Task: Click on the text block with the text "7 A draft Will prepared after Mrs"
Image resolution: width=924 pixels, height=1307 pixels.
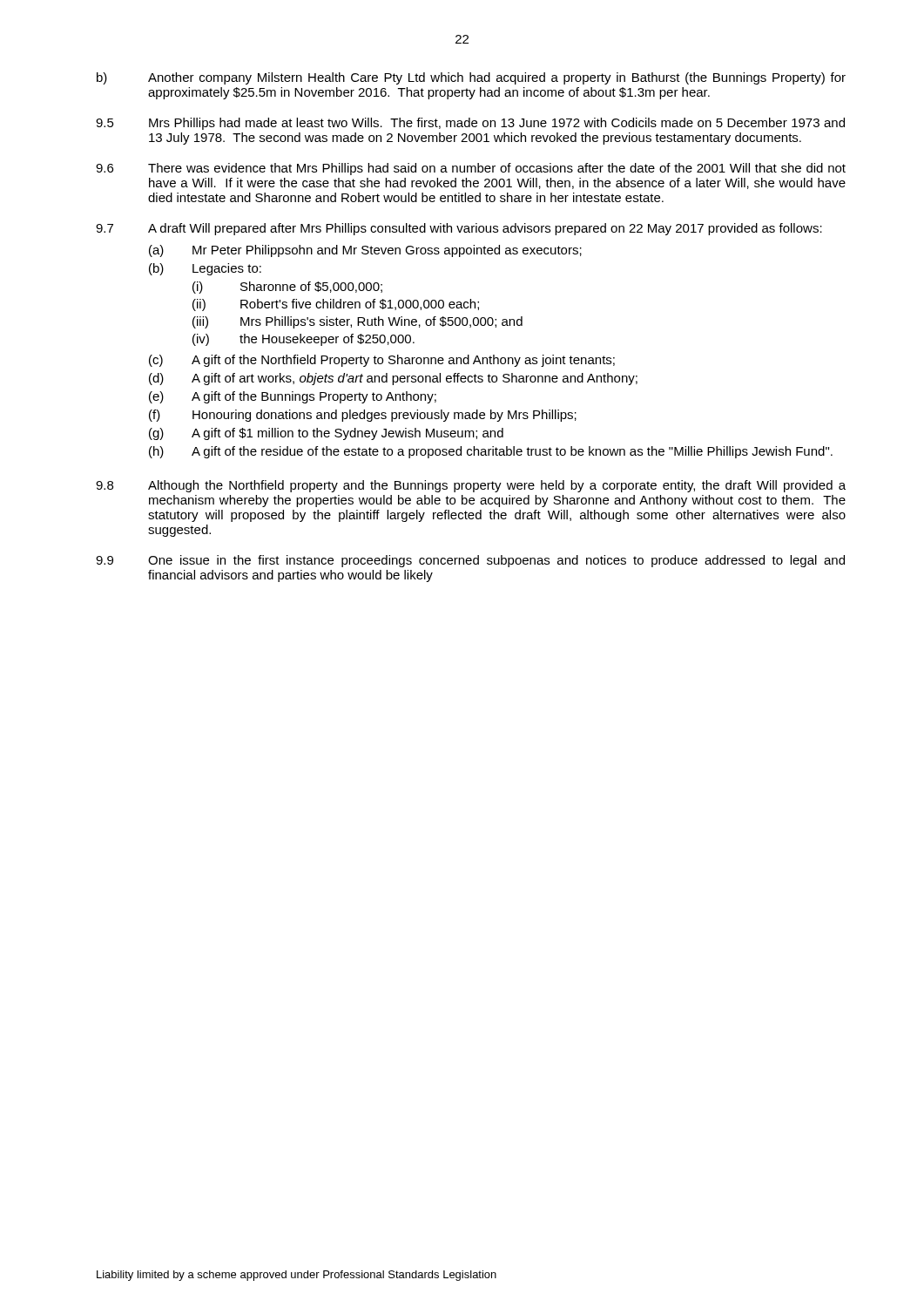Action: [x=459, y=229]
